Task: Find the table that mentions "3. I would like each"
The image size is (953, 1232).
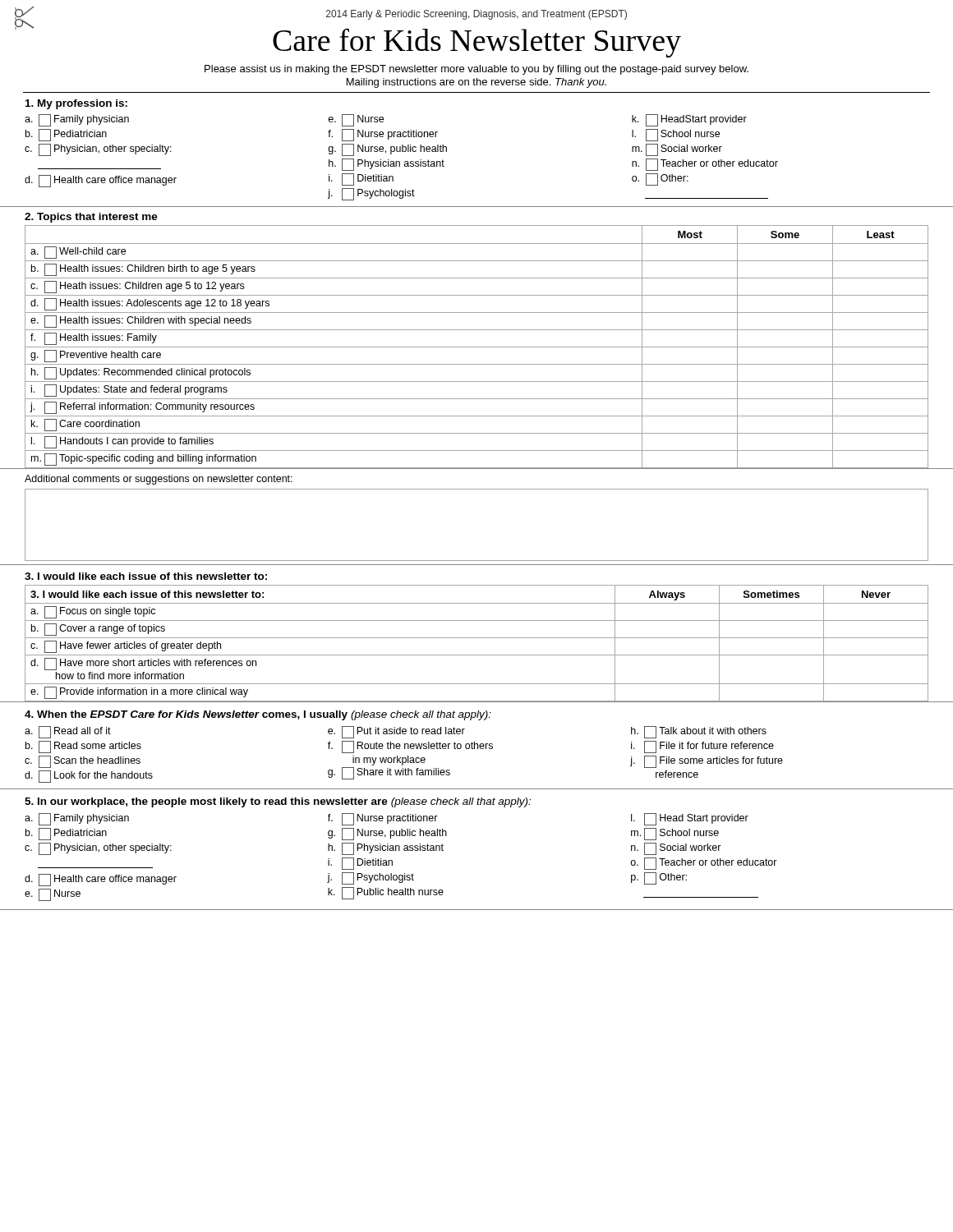Action: 476,643
